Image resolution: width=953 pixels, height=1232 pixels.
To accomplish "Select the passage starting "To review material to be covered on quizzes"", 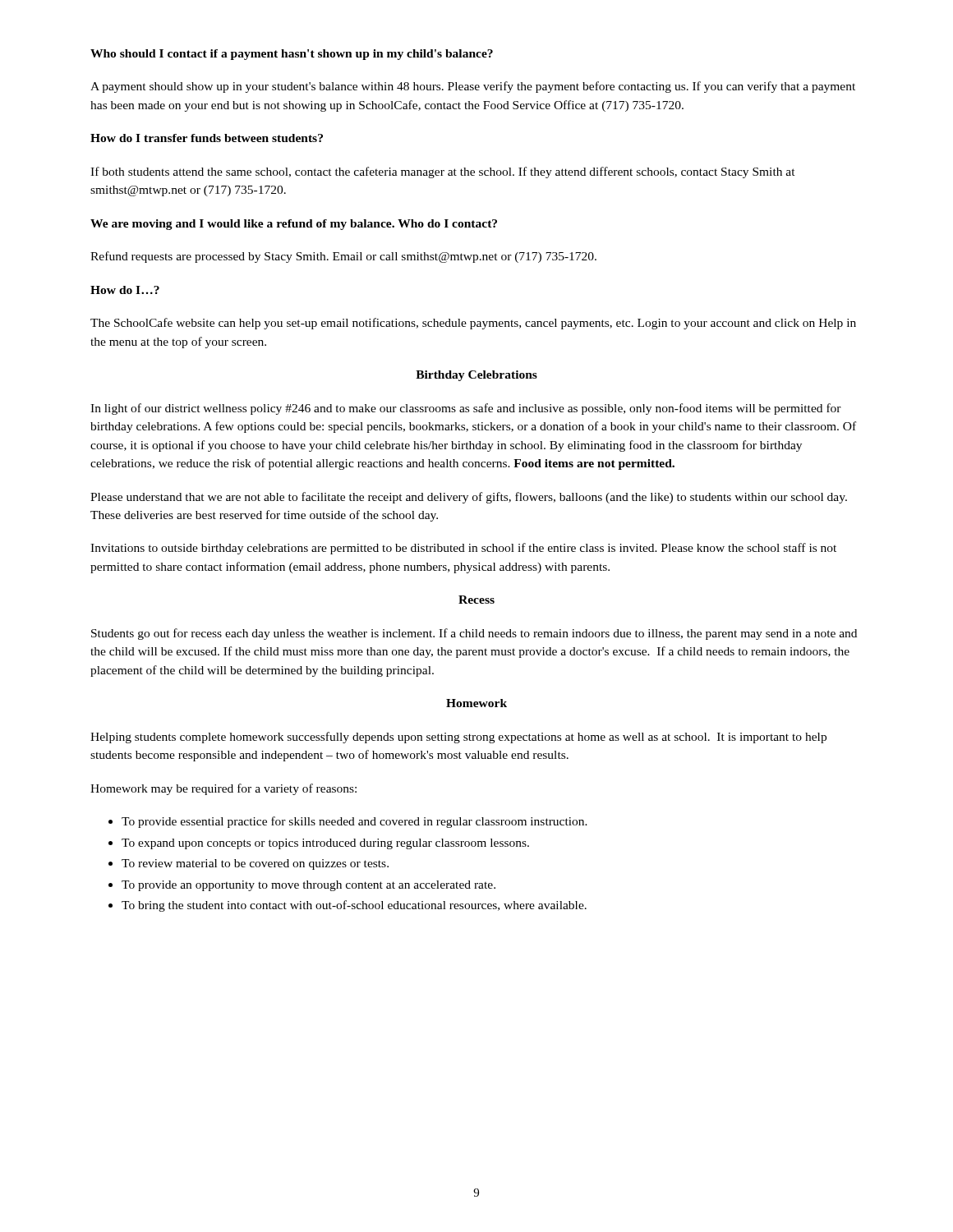I will (x=255, y=863).
